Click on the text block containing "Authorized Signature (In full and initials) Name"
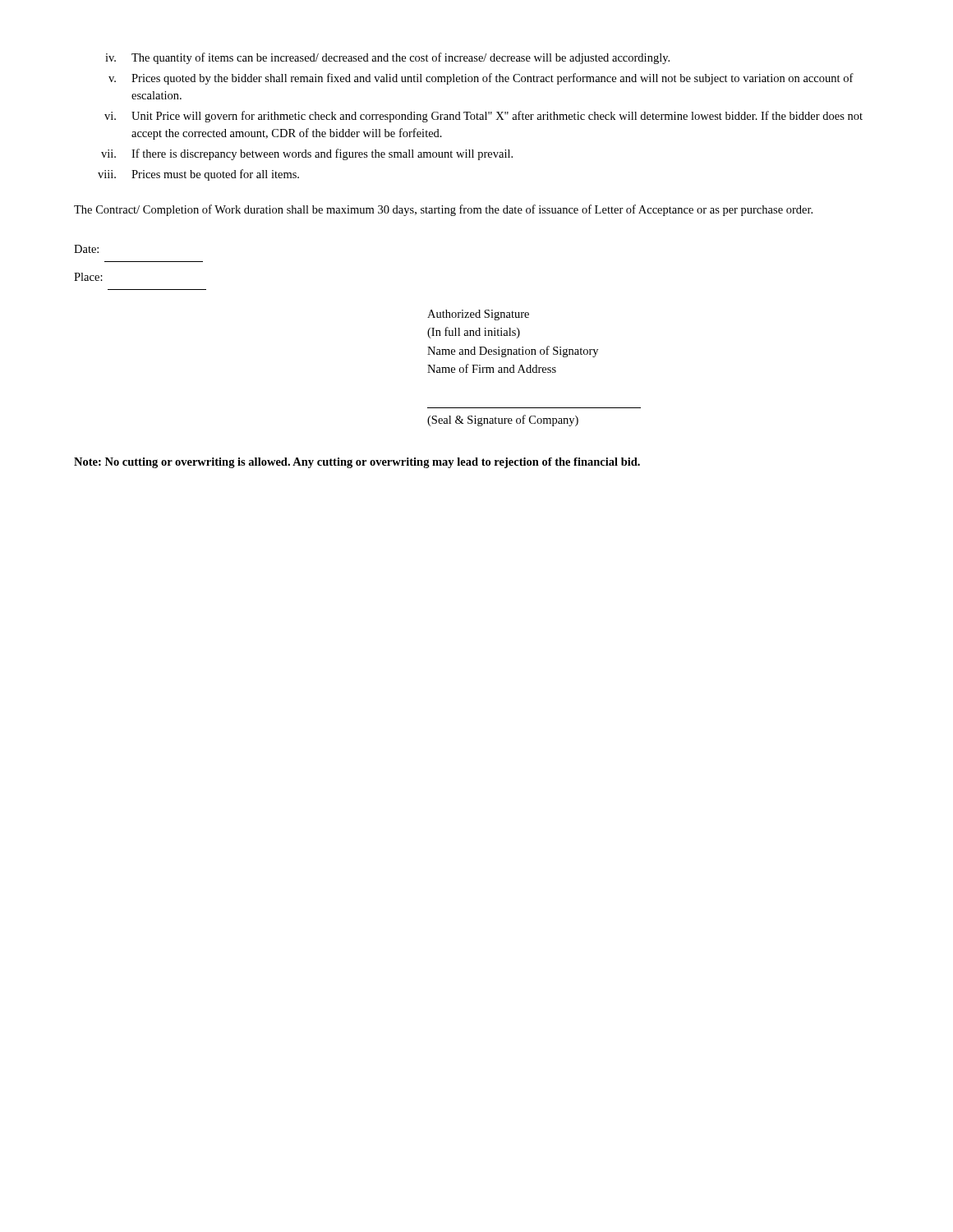The height and width of the screenshot is (1232, 953). tap(513, 341)
